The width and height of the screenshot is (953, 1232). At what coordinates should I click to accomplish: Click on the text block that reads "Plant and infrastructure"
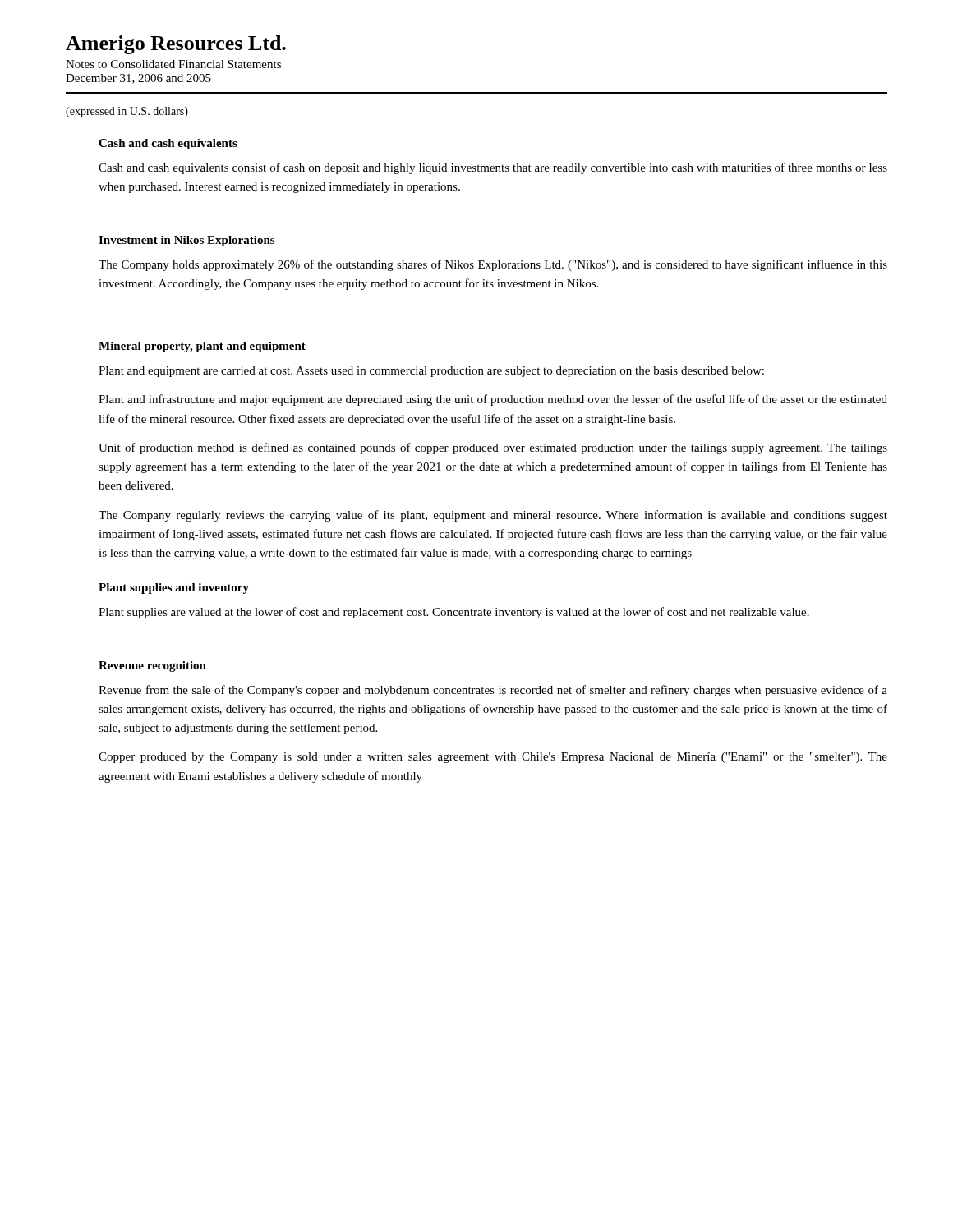click(x=493, y=409)
